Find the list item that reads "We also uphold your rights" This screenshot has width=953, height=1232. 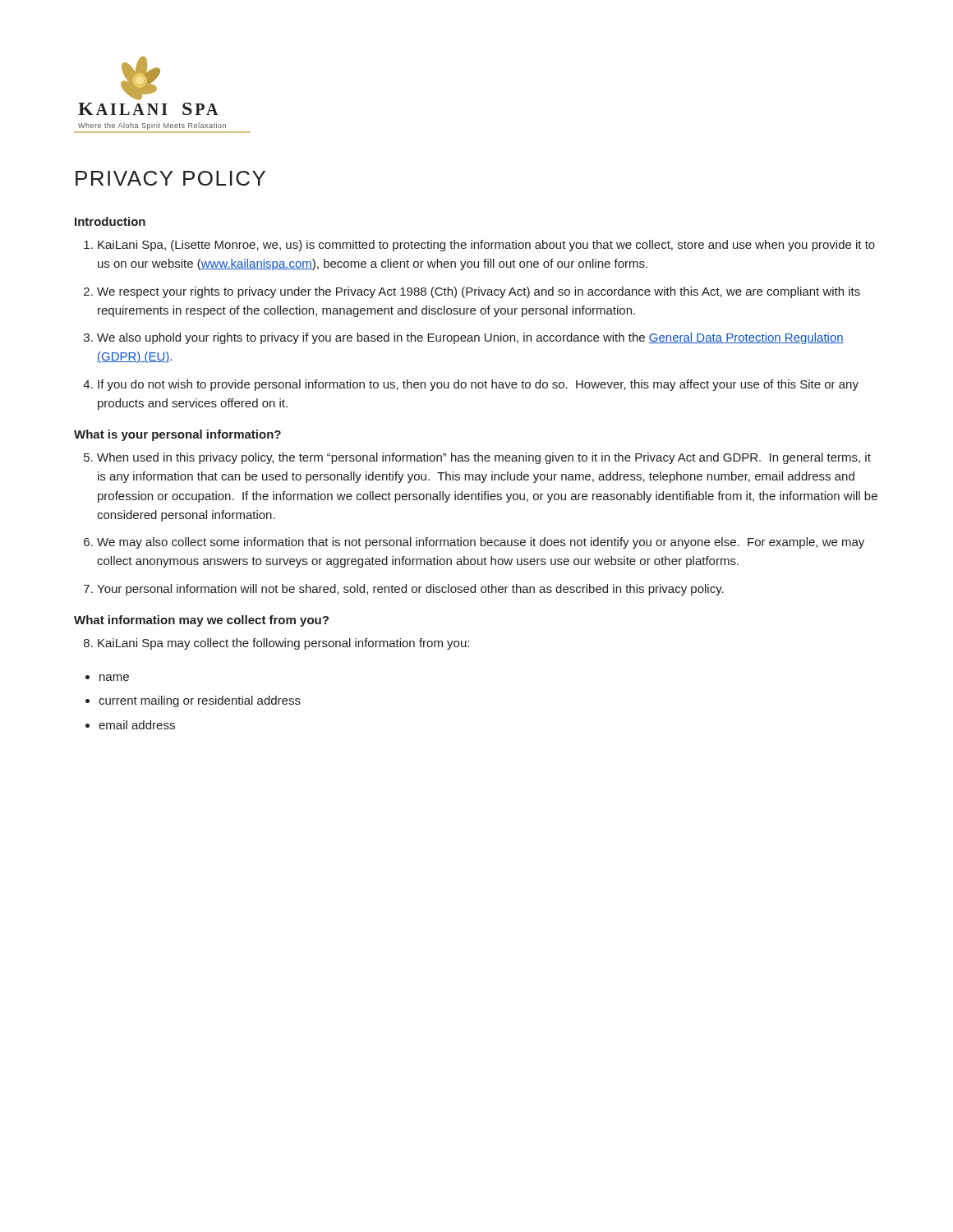point(470,347)
